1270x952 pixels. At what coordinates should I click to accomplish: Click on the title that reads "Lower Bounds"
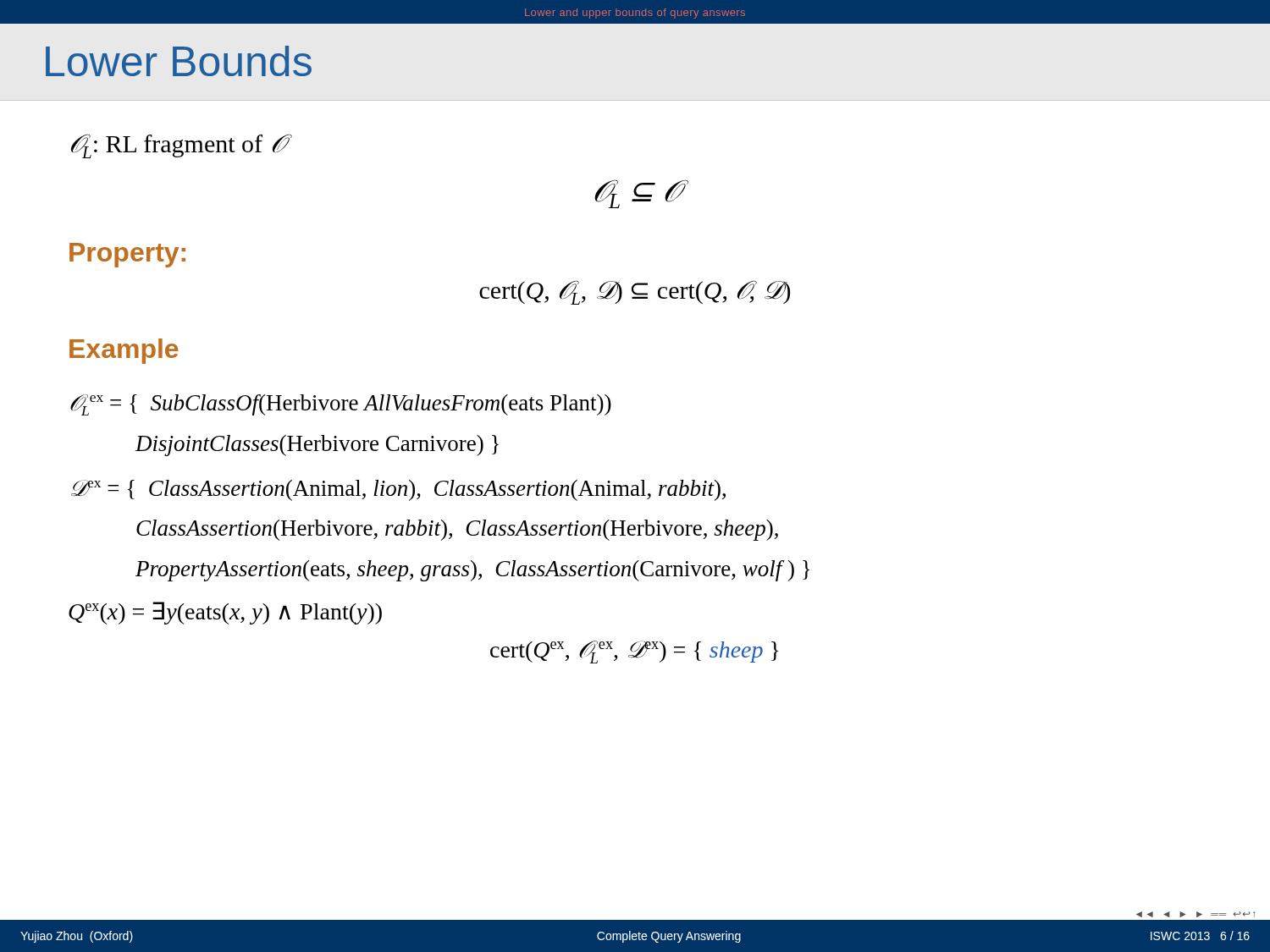tap(178, 62)
